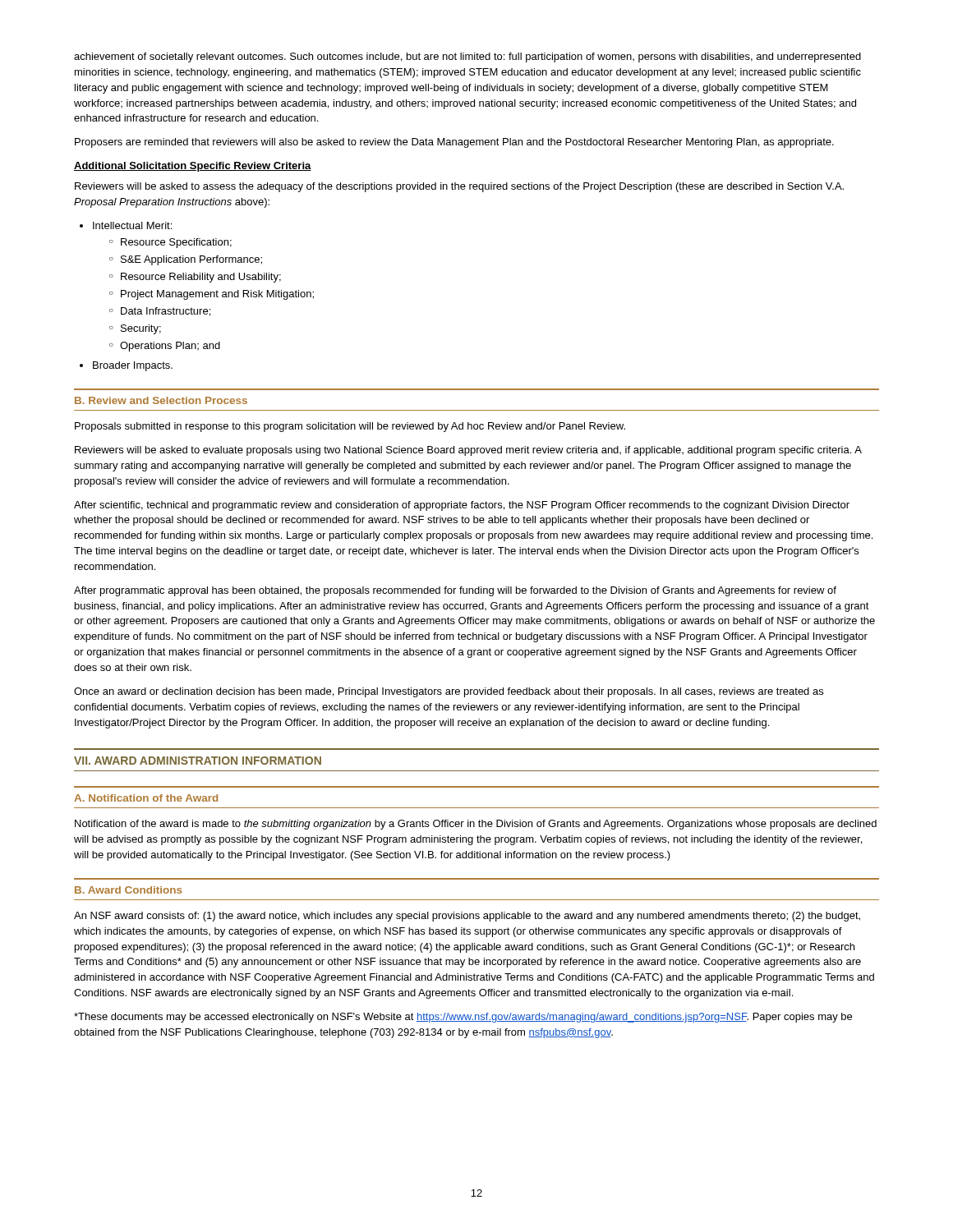Locate the section header with the text "Additional Solicitation Specific"
The height and width of the screenshot is (1232, 953).
click(x=193, y=167)
